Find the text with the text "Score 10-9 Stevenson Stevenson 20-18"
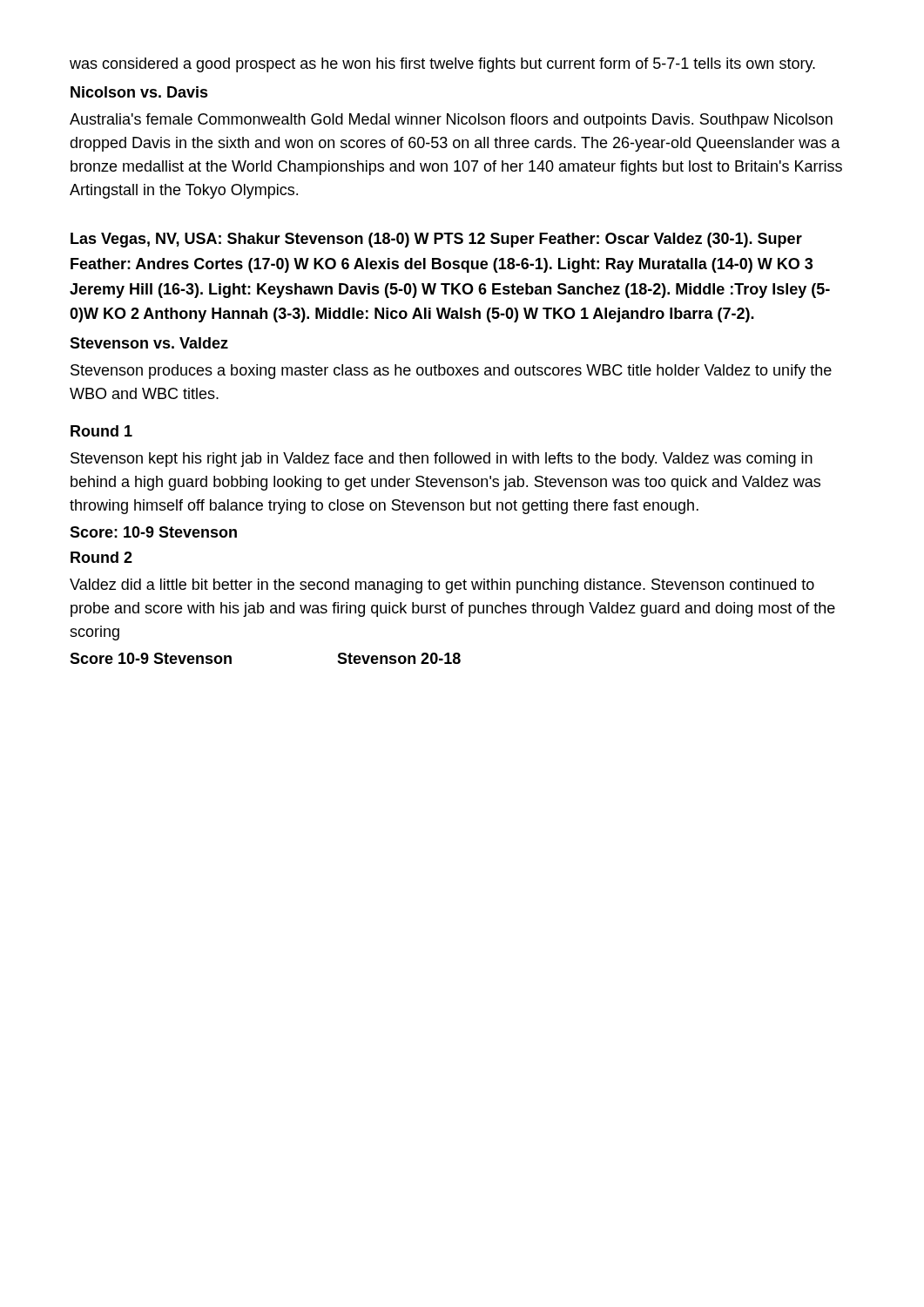 click(x=134, y=658)
